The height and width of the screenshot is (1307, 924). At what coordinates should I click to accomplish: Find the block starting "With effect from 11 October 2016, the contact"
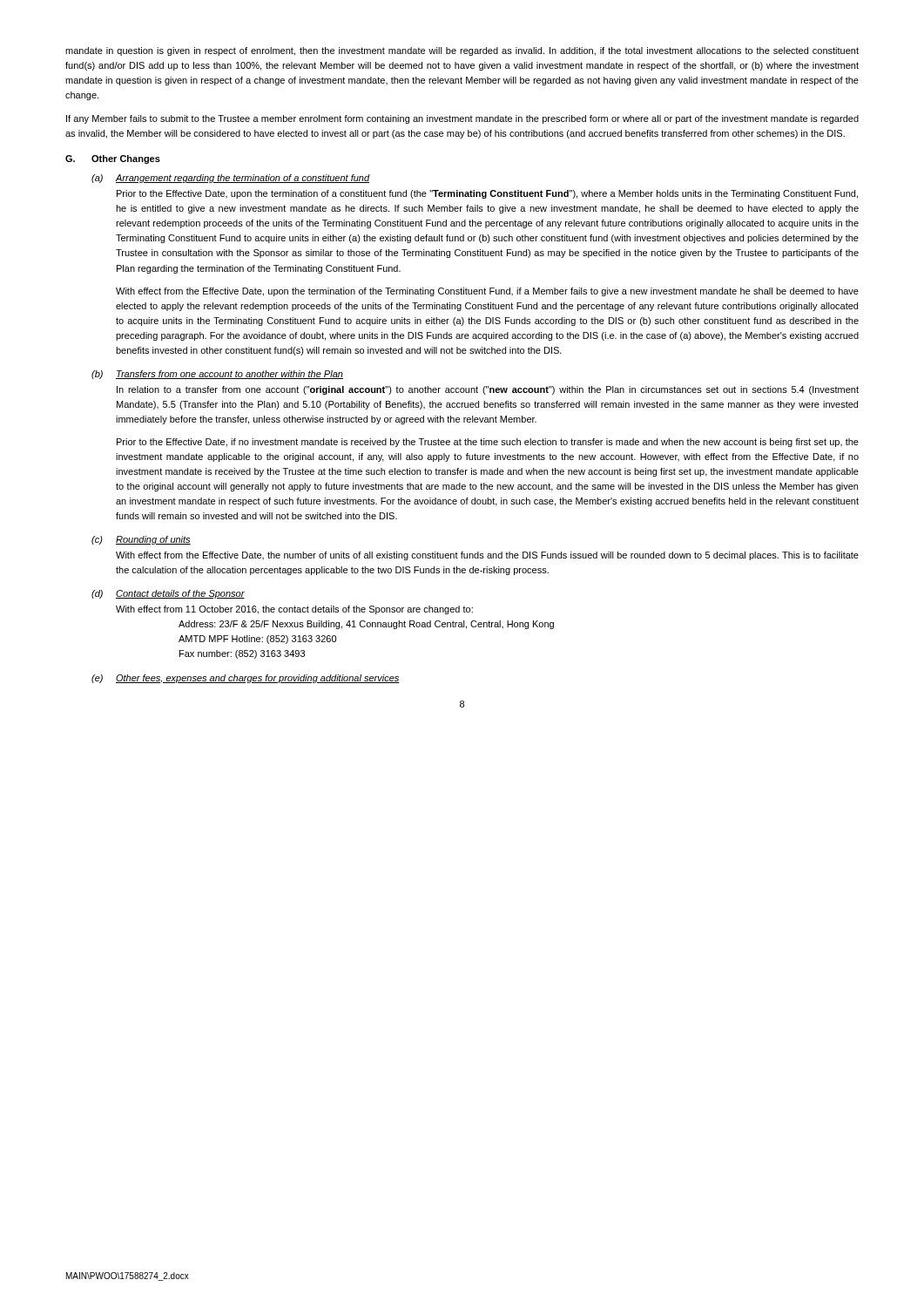(x=487, y=633)
